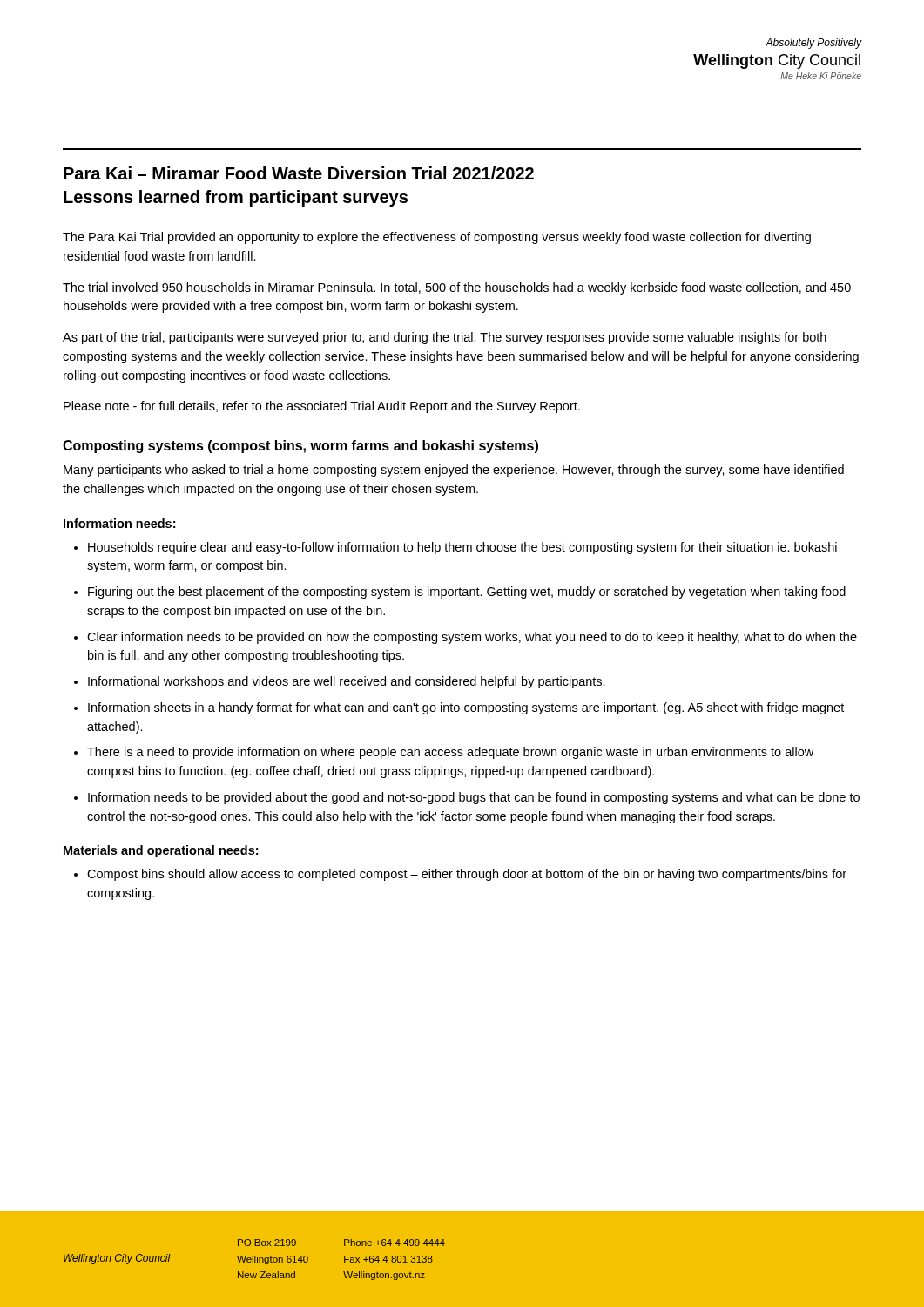Find the list item that says "Households require clear and easy-to-follow information to"

(x=462, y=556)
